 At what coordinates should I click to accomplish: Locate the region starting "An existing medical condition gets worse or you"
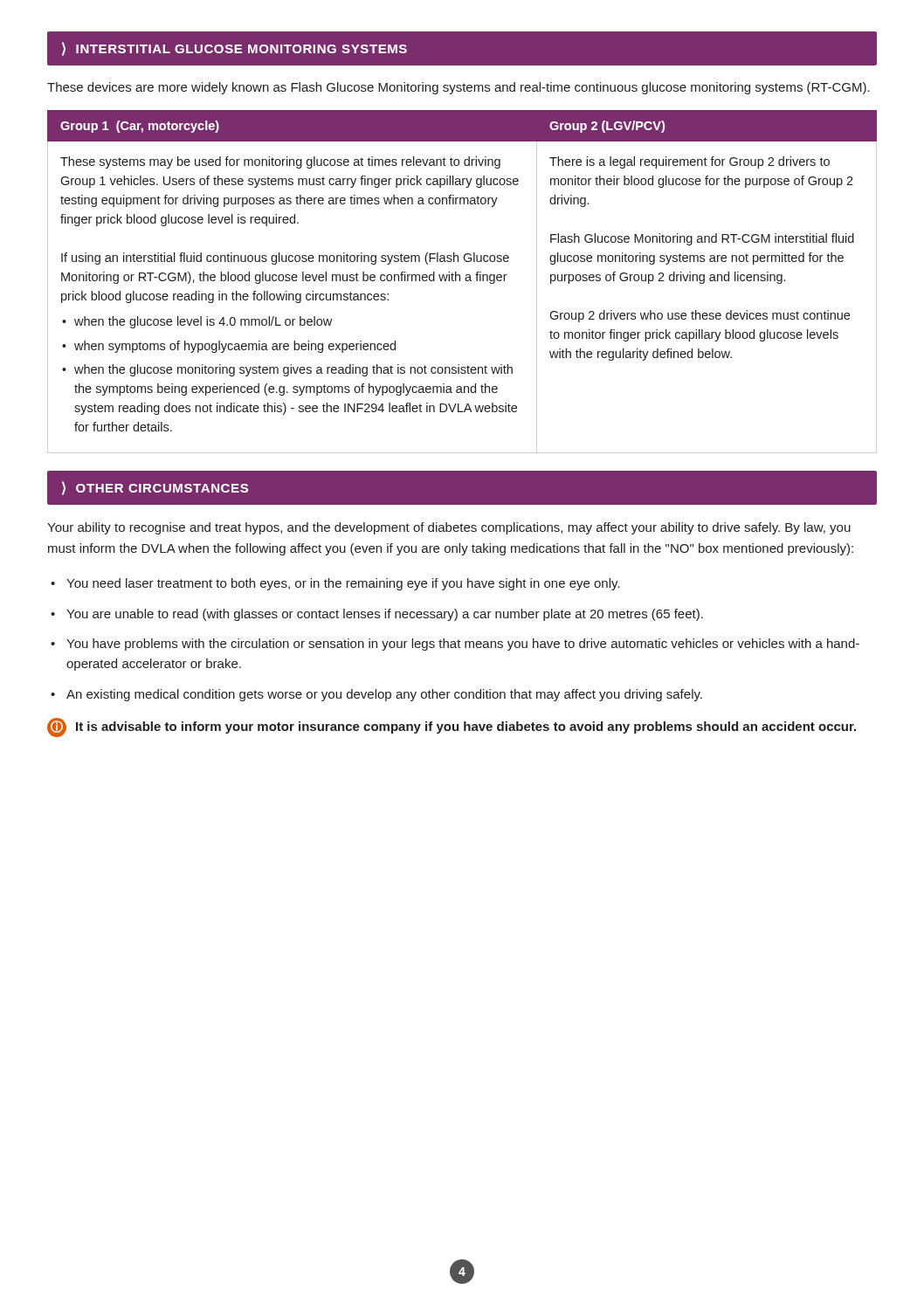pos(385,694)
